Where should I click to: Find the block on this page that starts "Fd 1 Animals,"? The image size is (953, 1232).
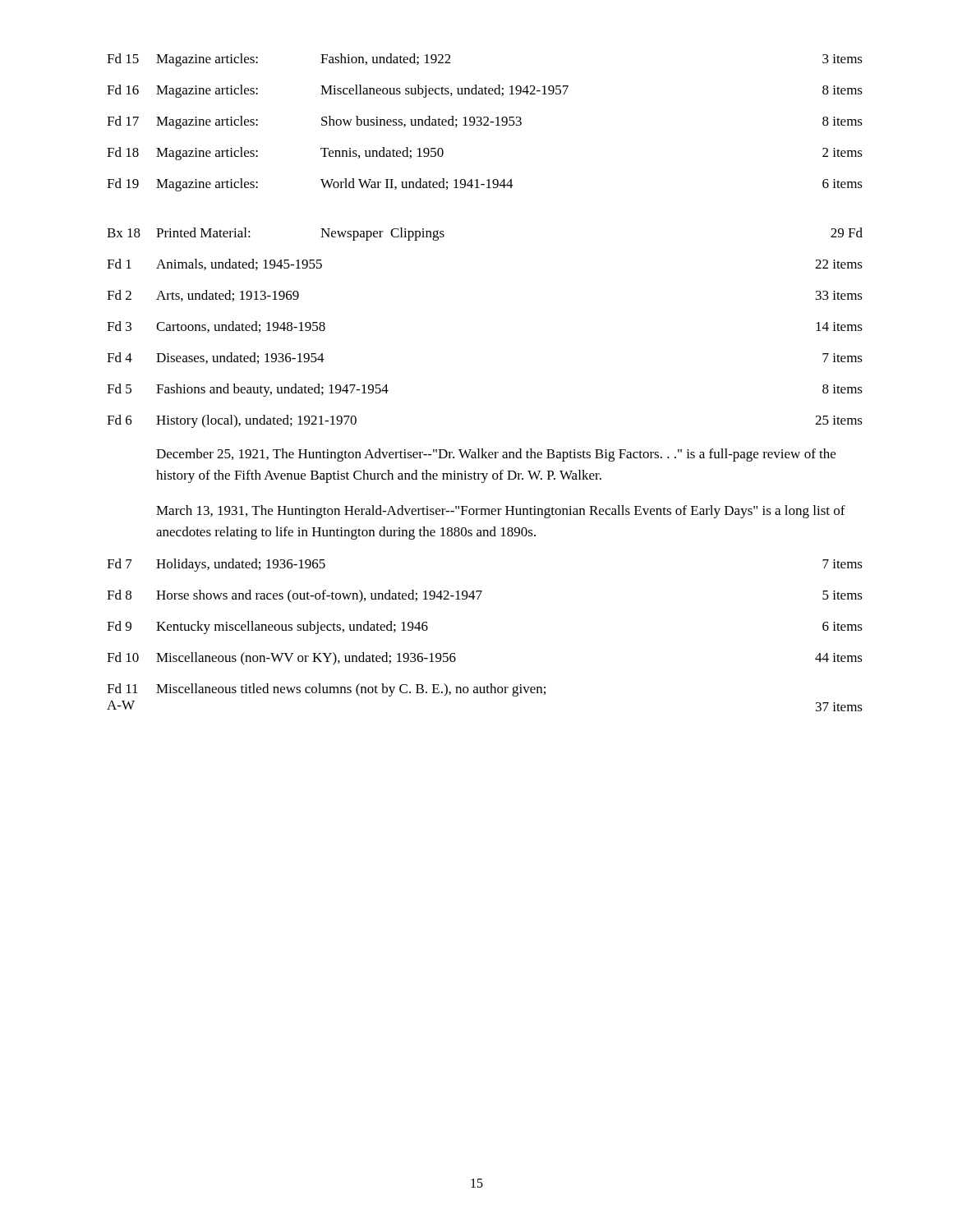[120, 264]
